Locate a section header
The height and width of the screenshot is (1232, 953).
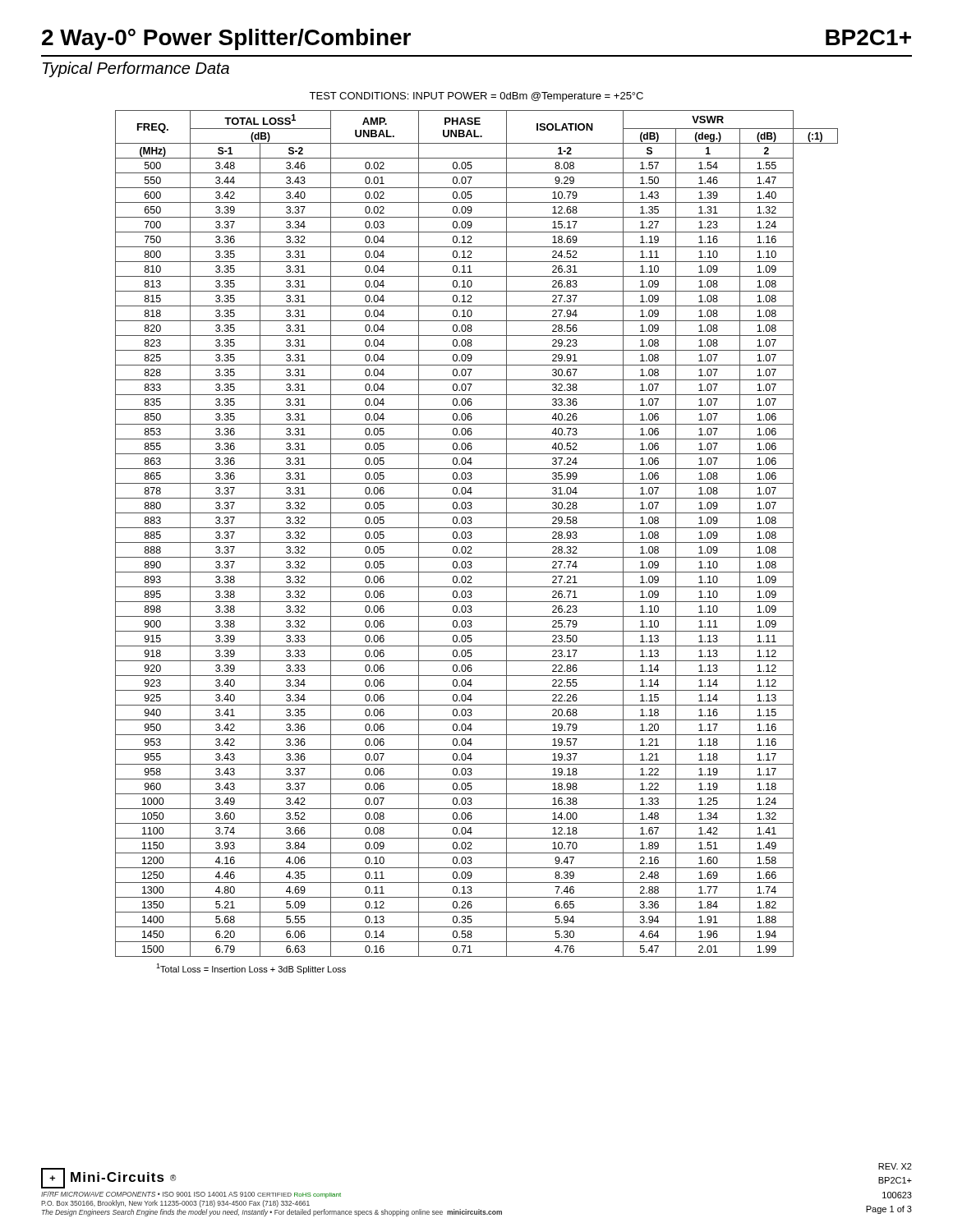(135, 68)
